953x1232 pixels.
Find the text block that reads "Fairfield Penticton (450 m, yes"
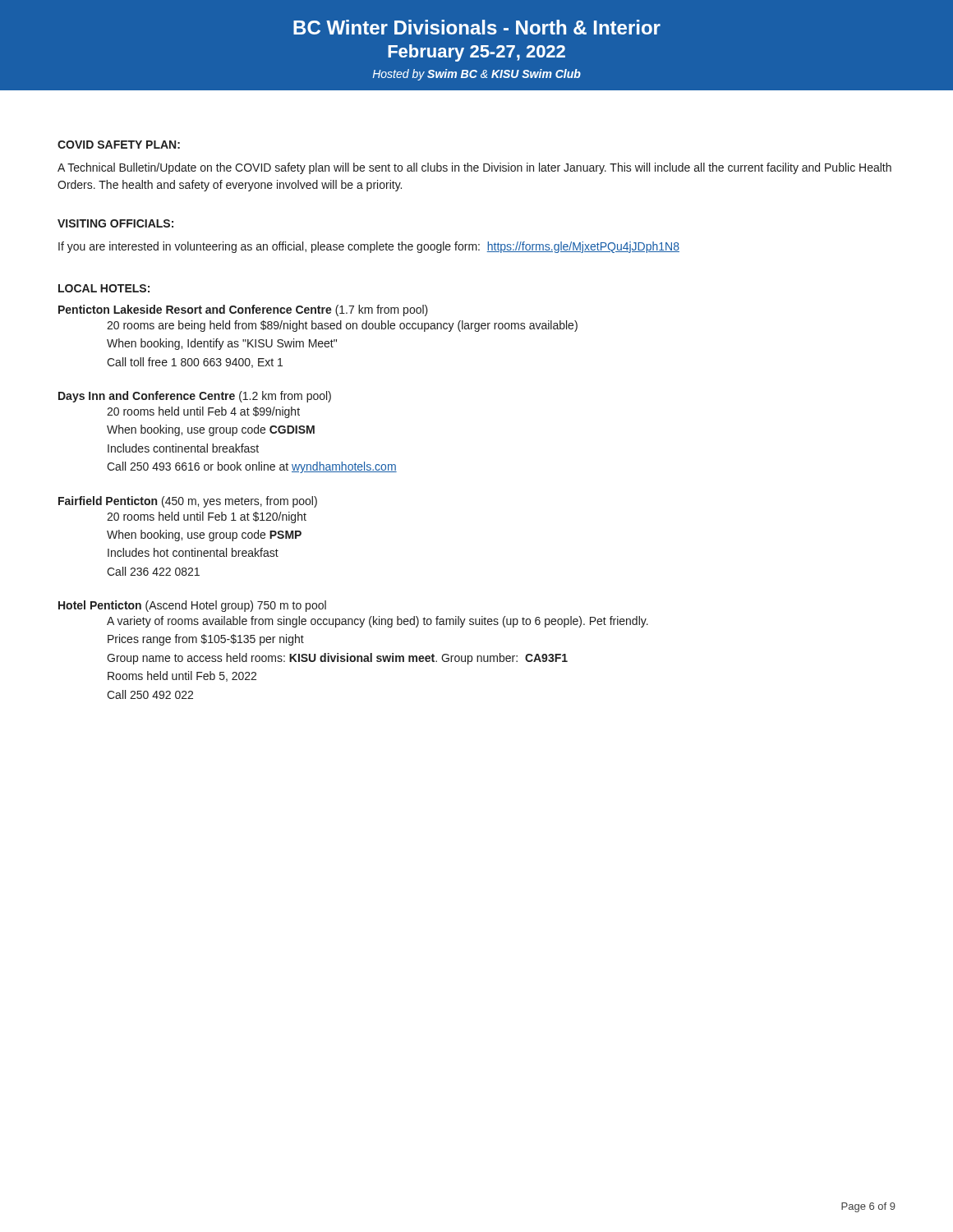point(188,502)
